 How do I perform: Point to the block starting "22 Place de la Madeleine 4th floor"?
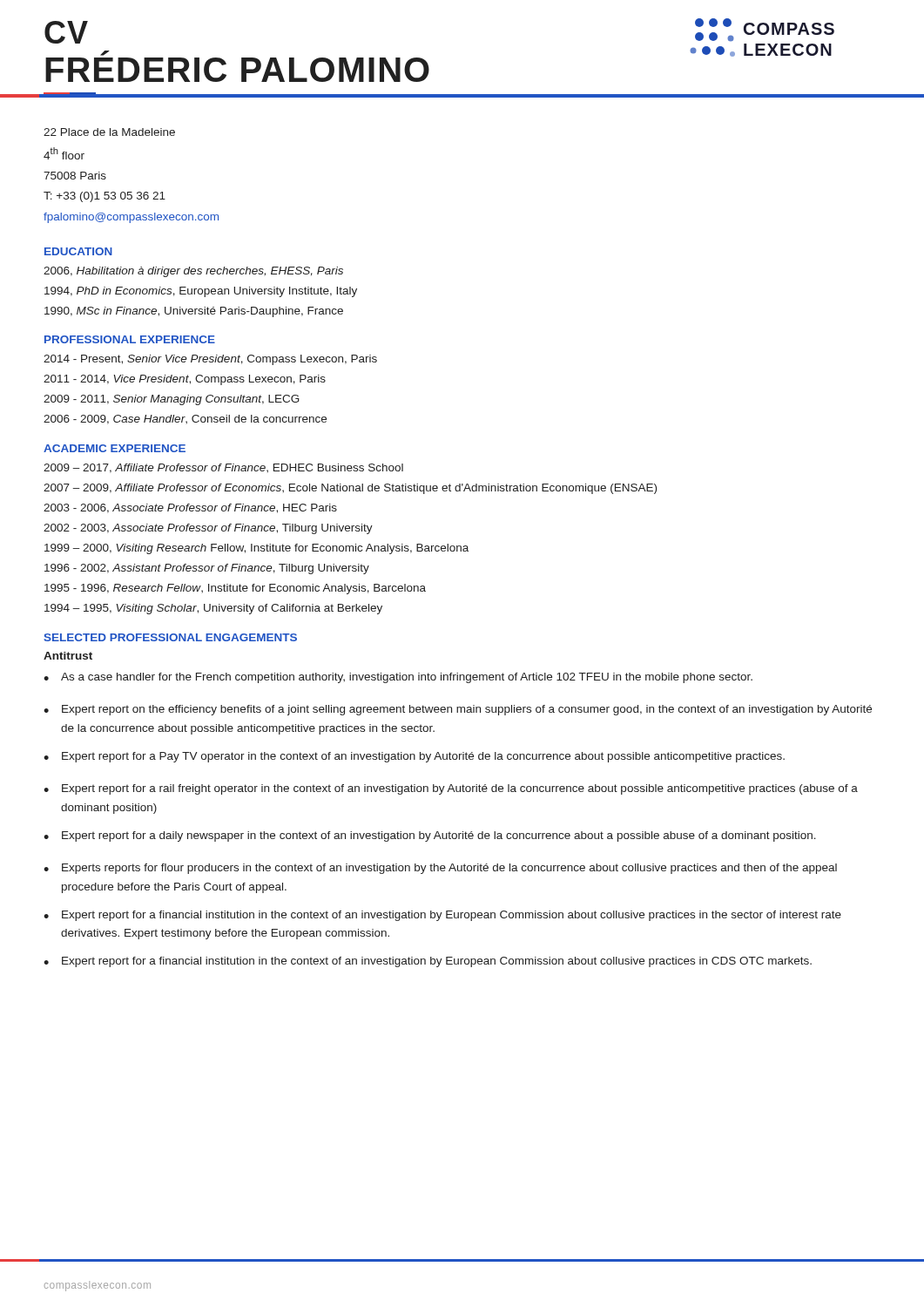(109, 132)
